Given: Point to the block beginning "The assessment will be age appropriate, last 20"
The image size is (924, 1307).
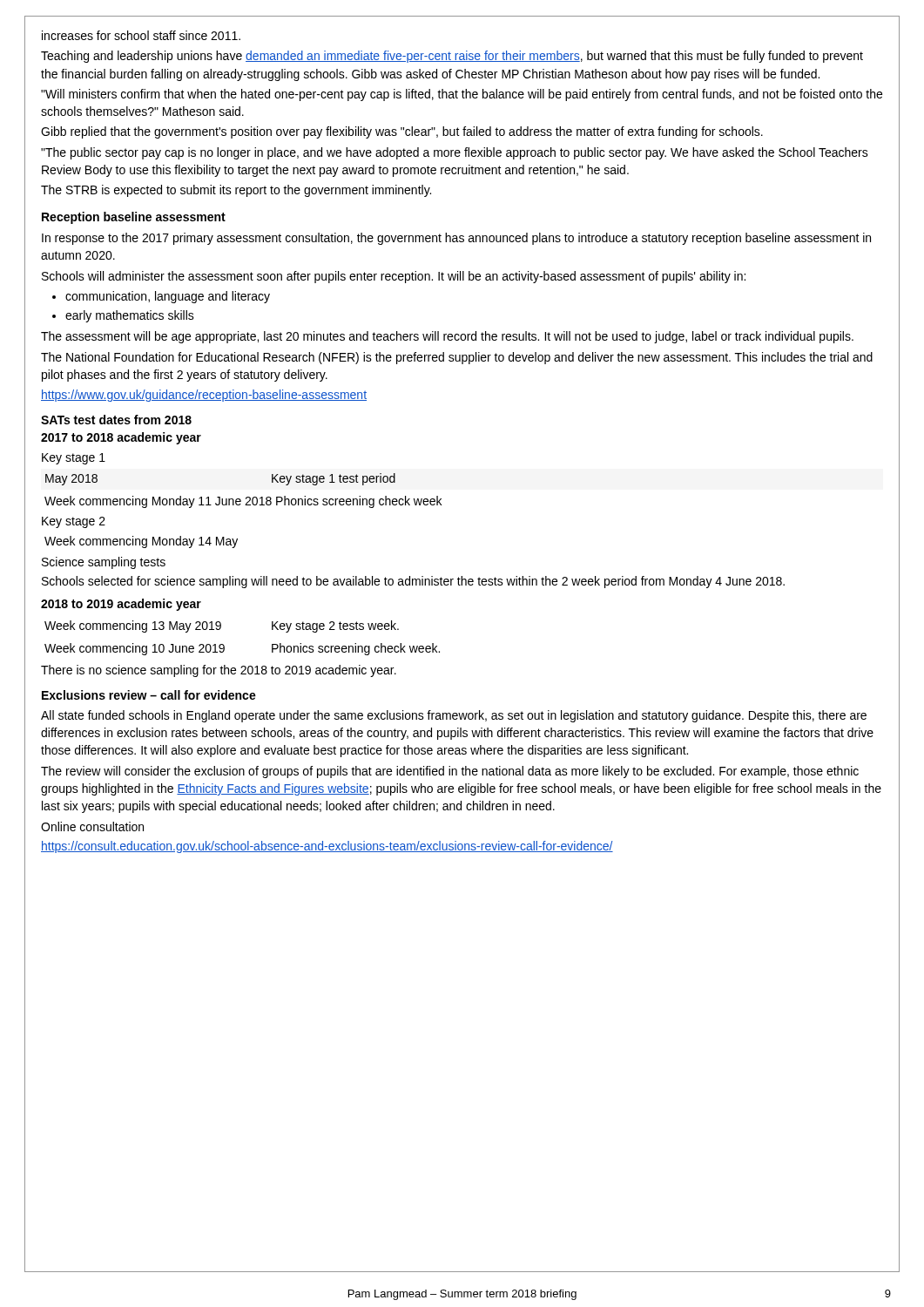Looking at the screenshot, I should 448,337.
